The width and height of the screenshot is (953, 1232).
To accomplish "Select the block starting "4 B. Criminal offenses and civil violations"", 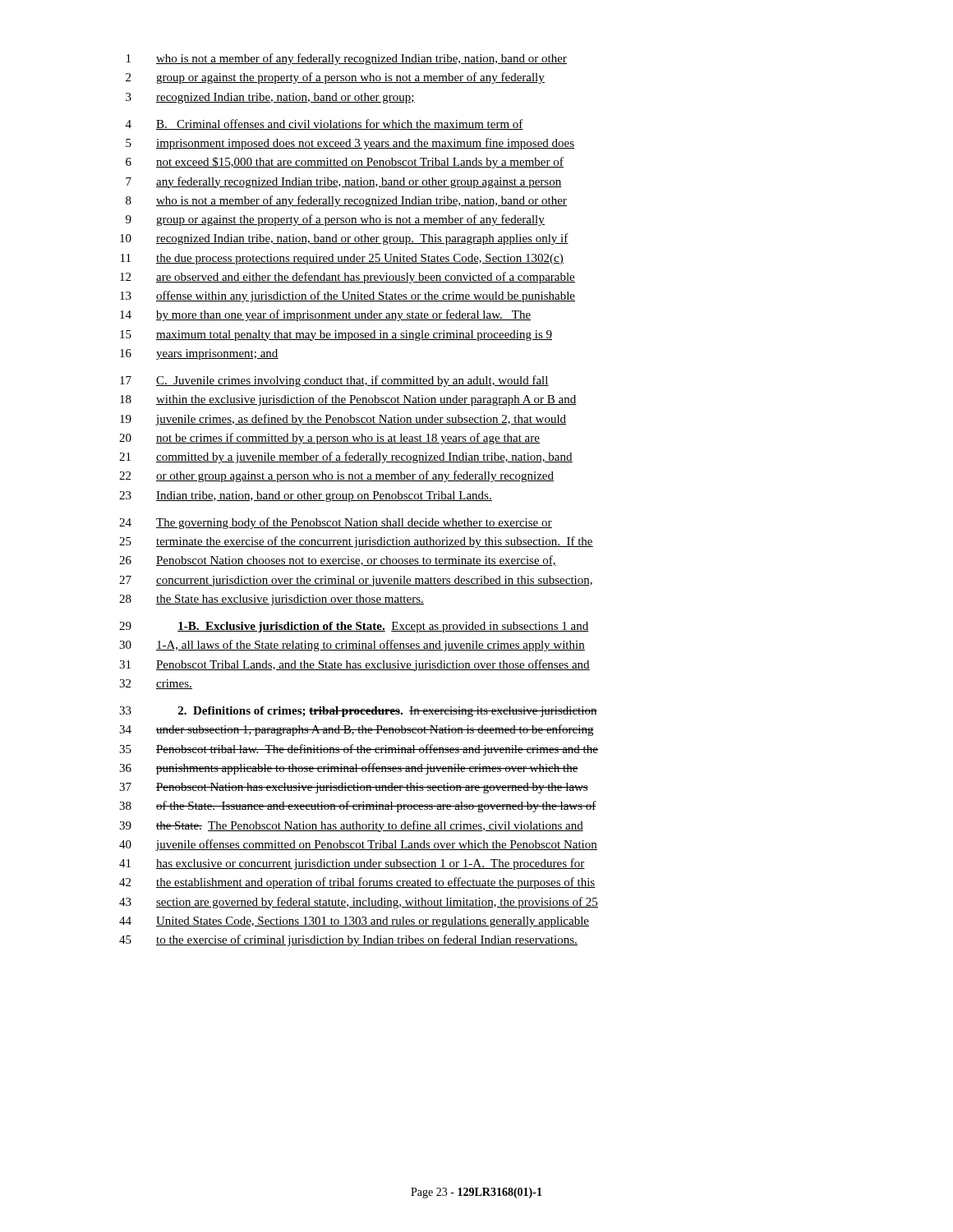I will pyautogui.click(x=476, y=239).
